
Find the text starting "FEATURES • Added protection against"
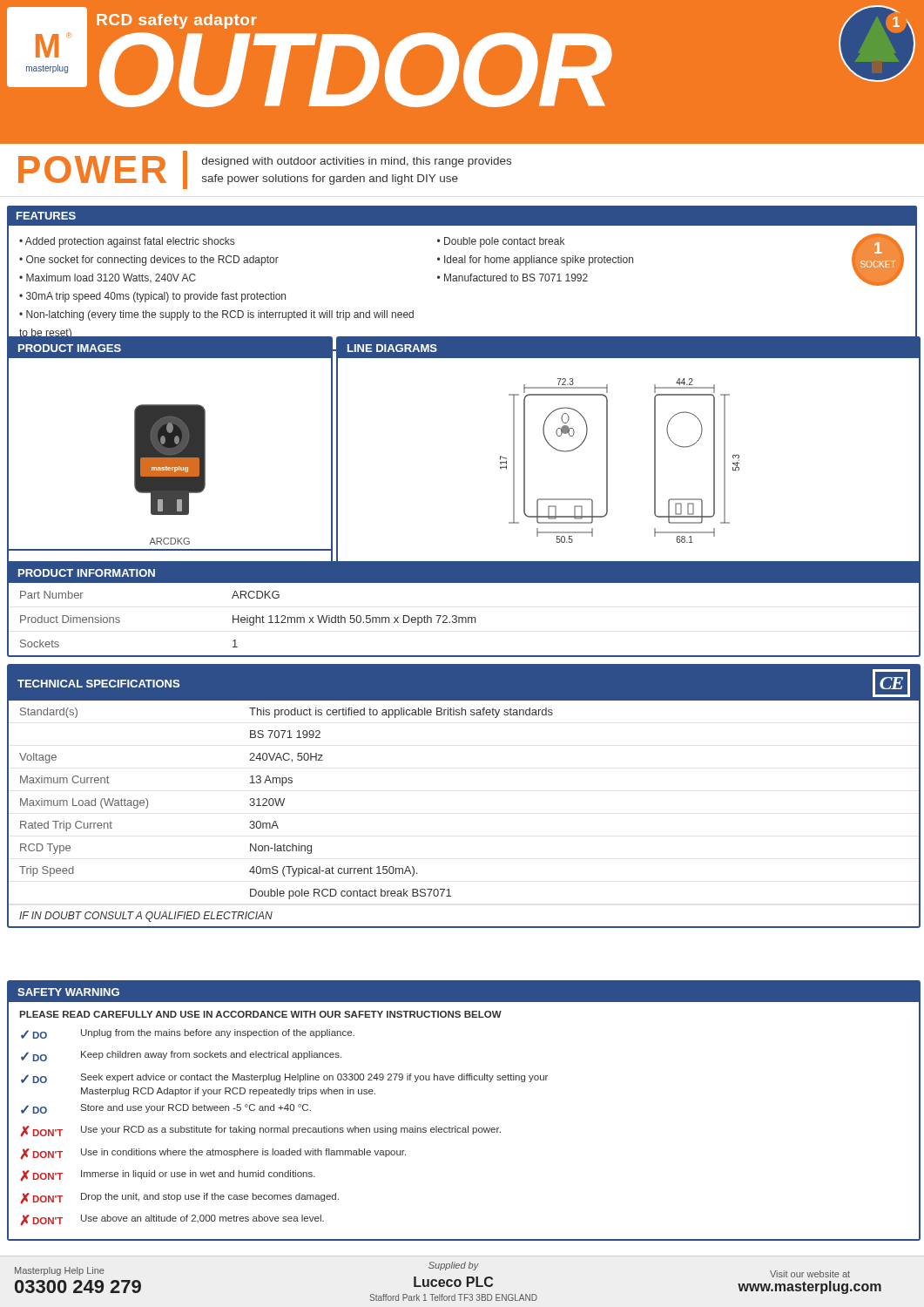click(462, 278)
